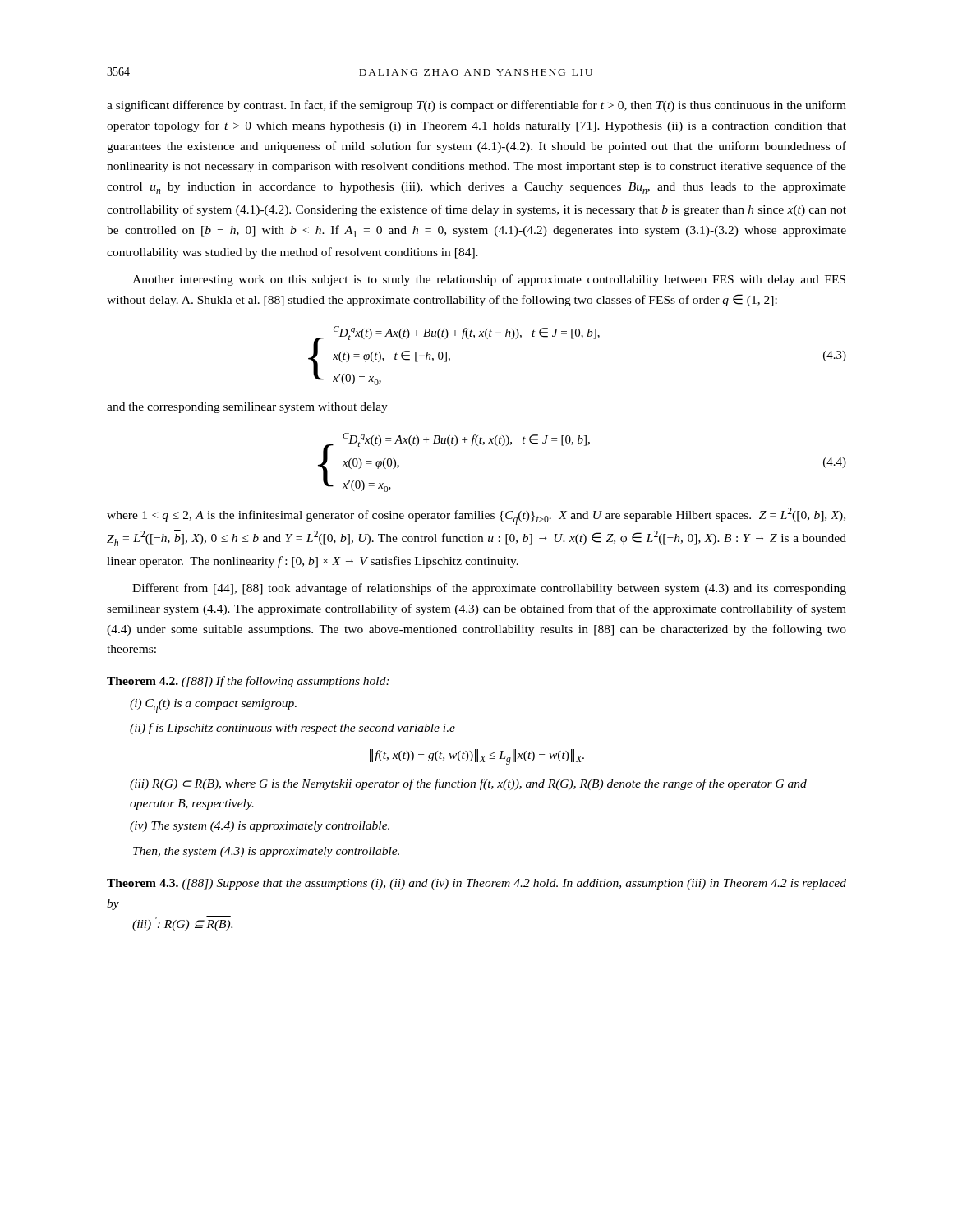The height and width of the screenshot is (1232, 953).
Task: Point to the element starting "where 1 < q ≤"
Action: tap(476, 538)
